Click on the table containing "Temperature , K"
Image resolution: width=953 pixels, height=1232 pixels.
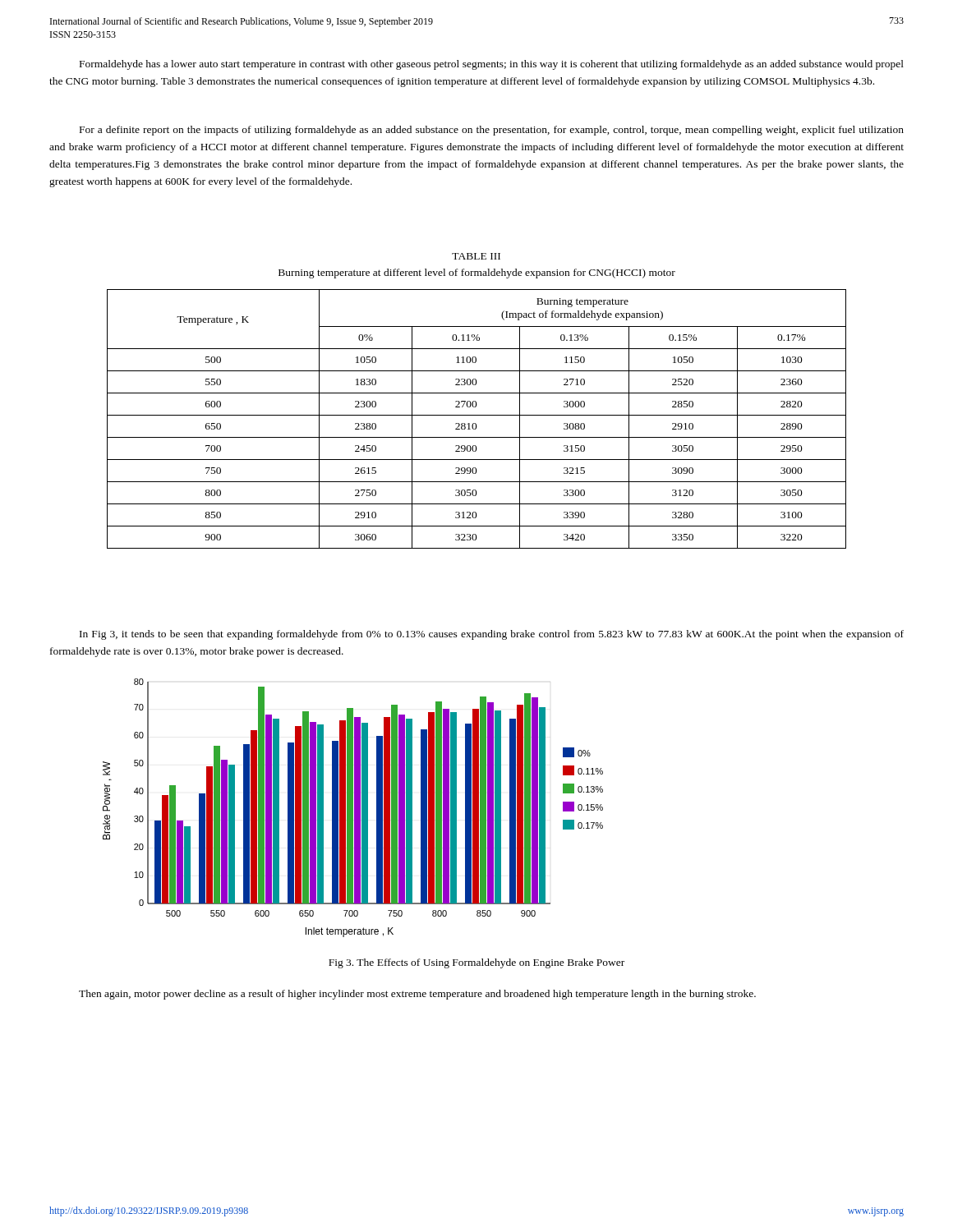coord(476,419)
